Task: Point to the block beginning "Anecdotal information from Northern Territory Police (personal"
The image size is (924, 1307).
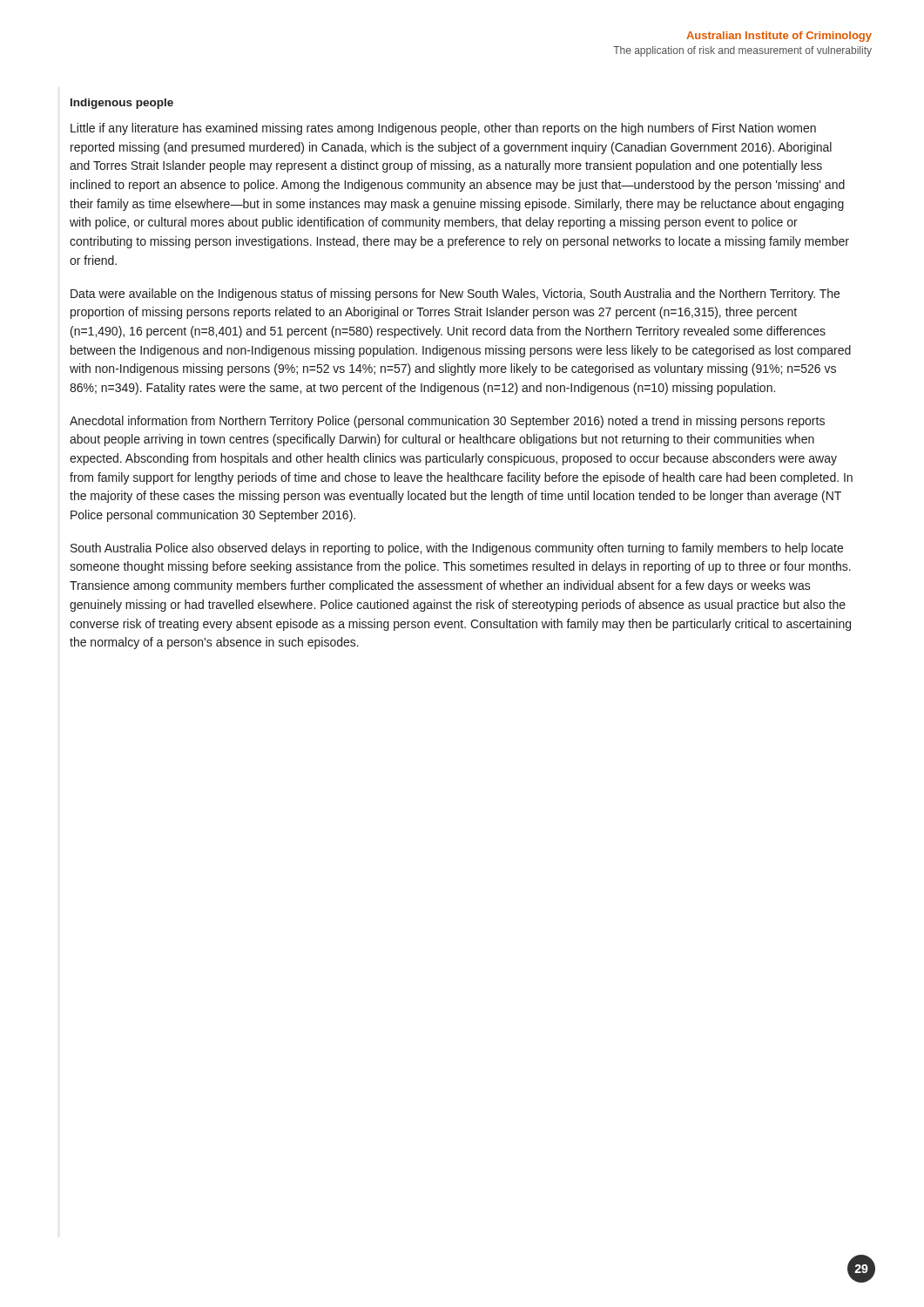Action: pos(461,468)
